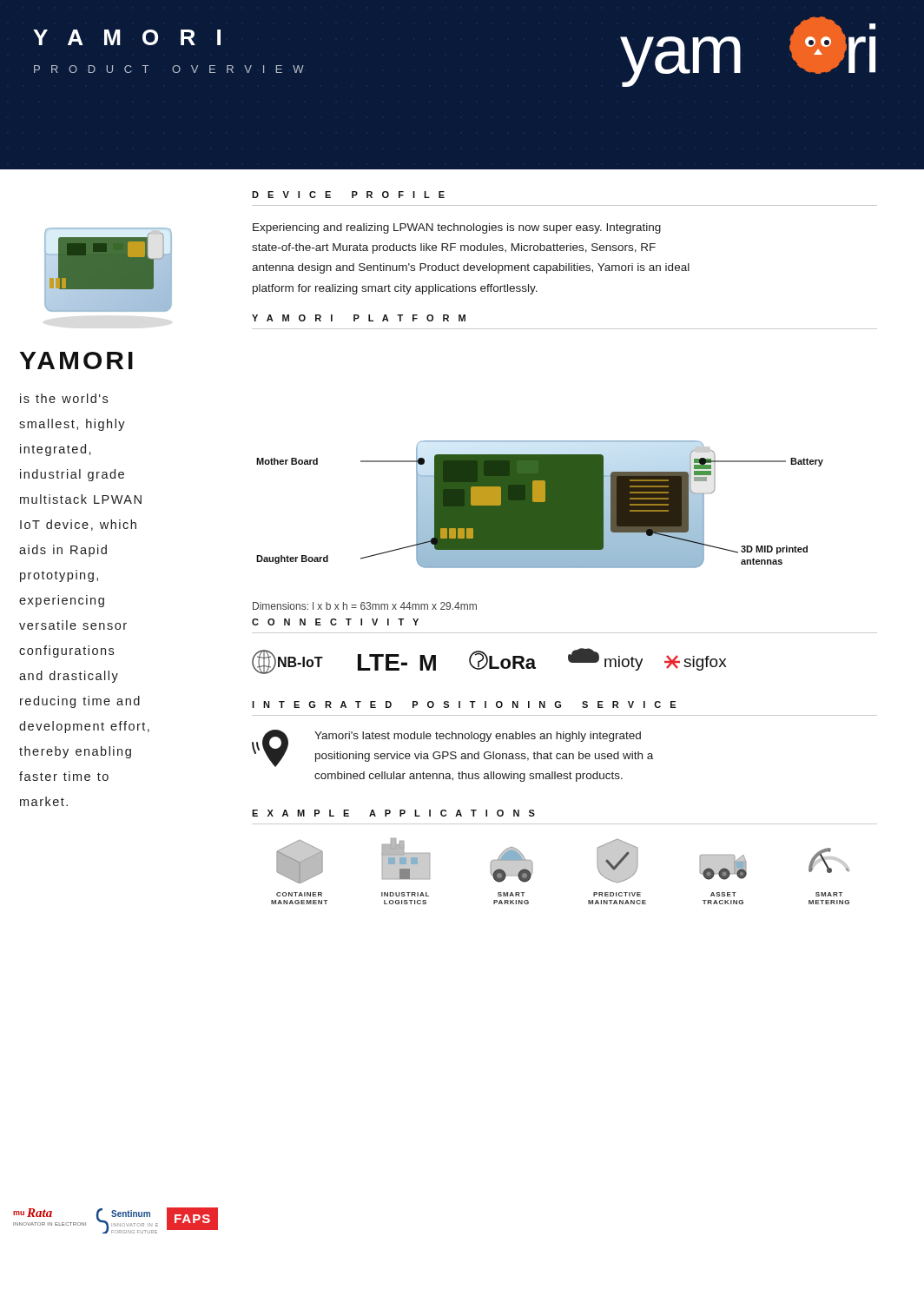The width and height of the screenshot is (924, 1303).
Task: Select the element starting "Yamori's latest module technology enables"
Action: pos(484,755)
